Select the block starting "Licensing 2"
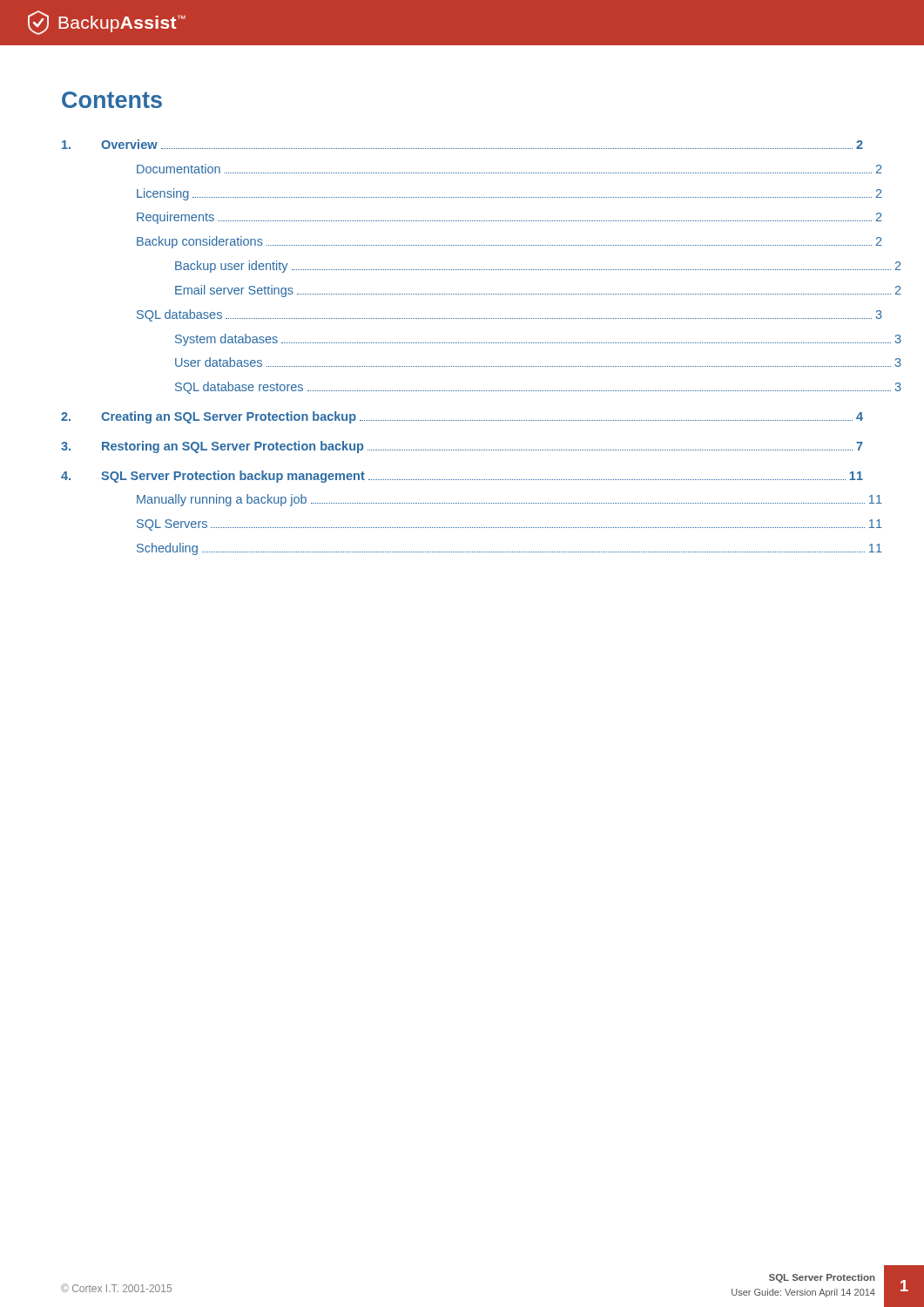924x1307 pixels. click(x=472, y=194)
